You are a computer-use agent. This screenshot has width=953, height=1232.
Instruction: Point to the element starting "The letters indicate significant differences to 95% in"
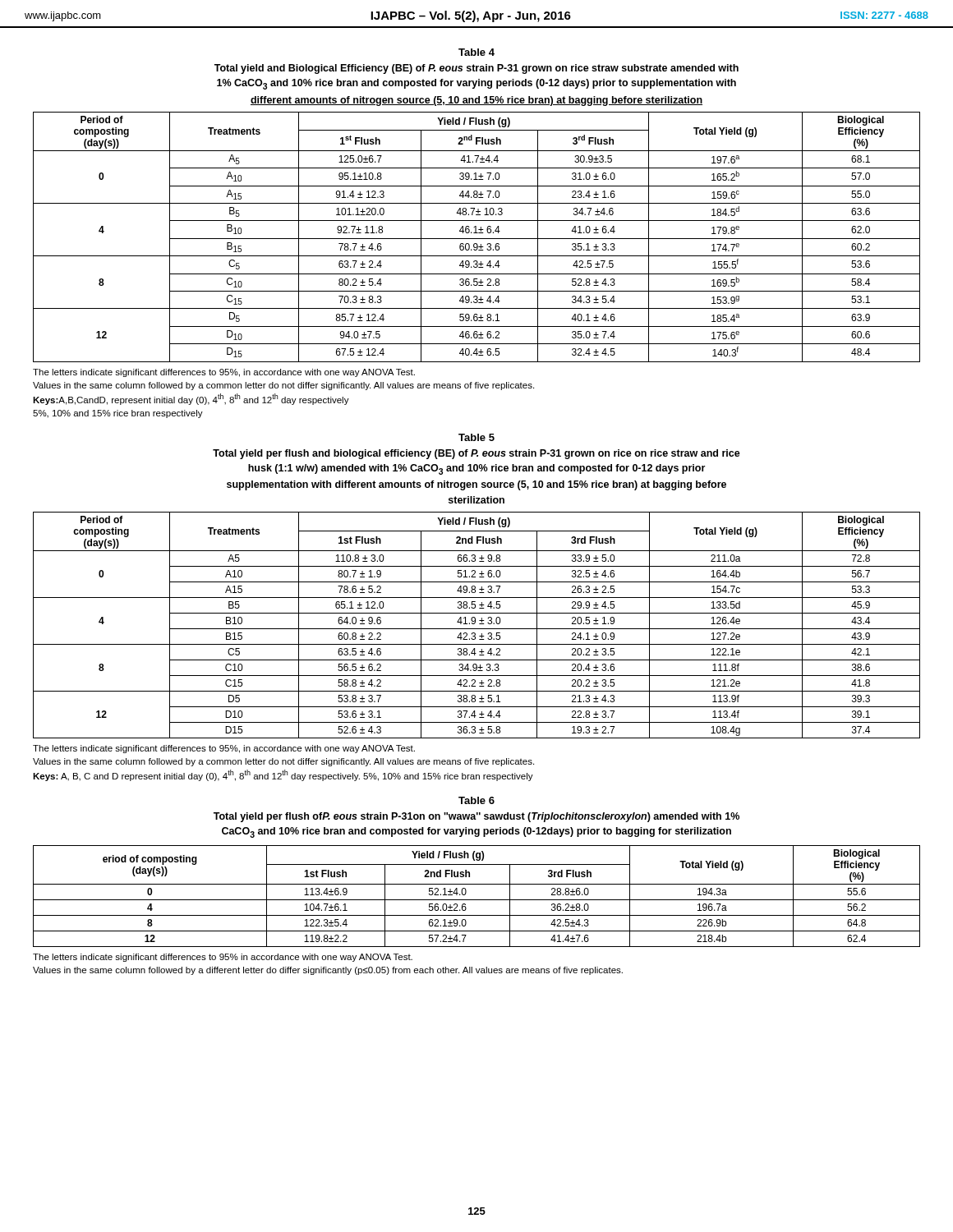coord(328,963)
